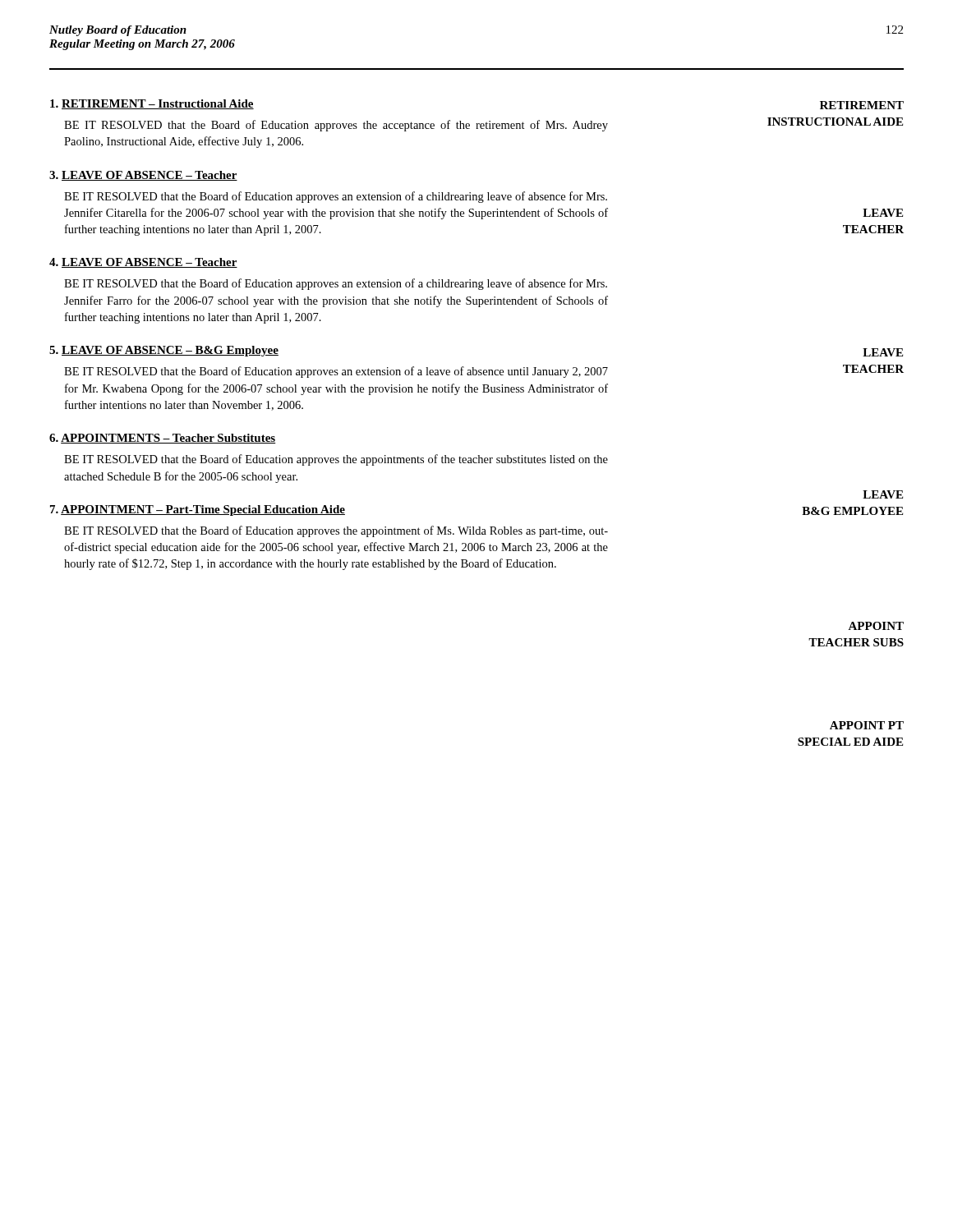This screenshot has height=1232, width=953.
Task: Click on the element starting "3. LEAVE OF"
Action: 143,175
